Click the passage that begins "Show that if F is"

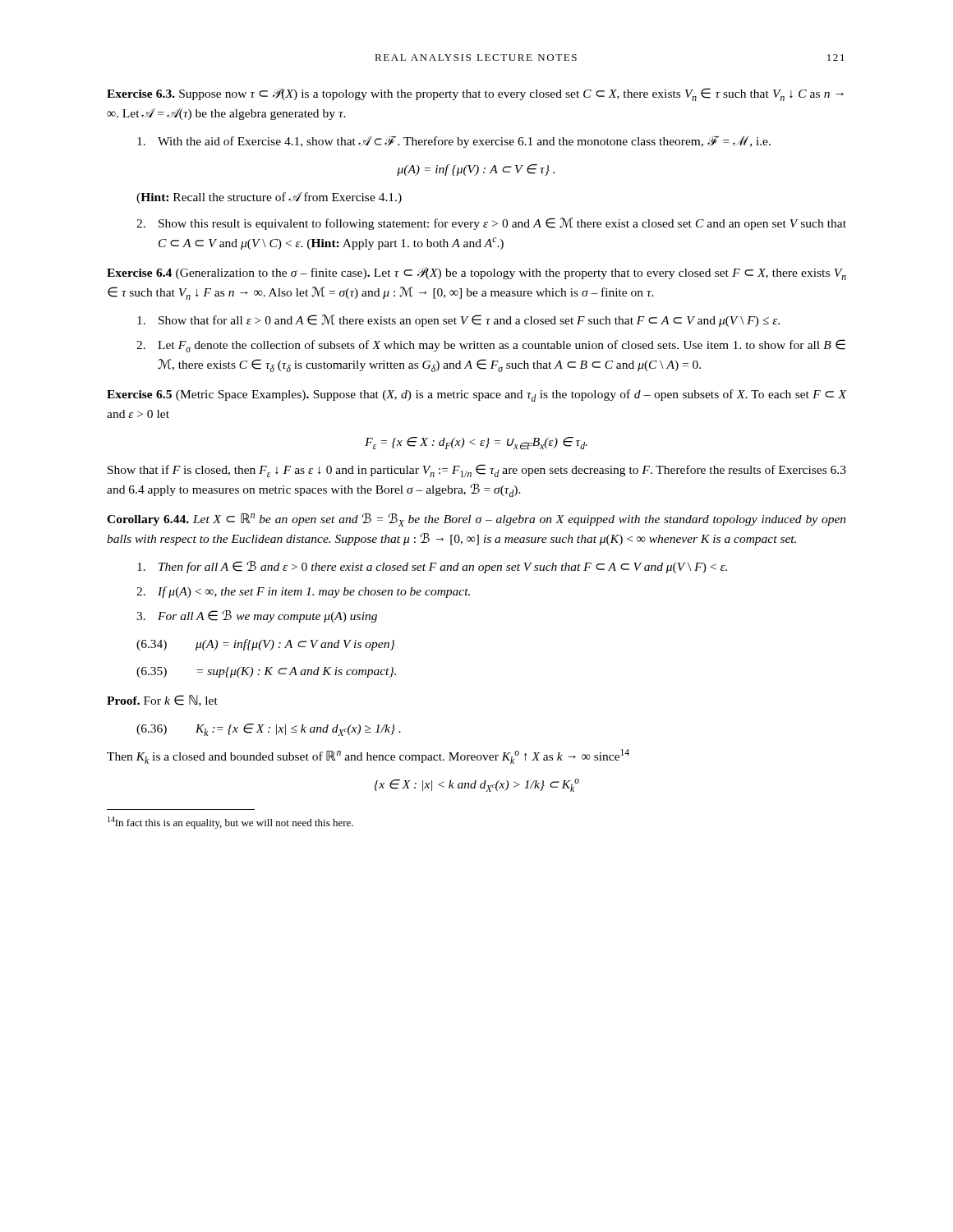476,480
